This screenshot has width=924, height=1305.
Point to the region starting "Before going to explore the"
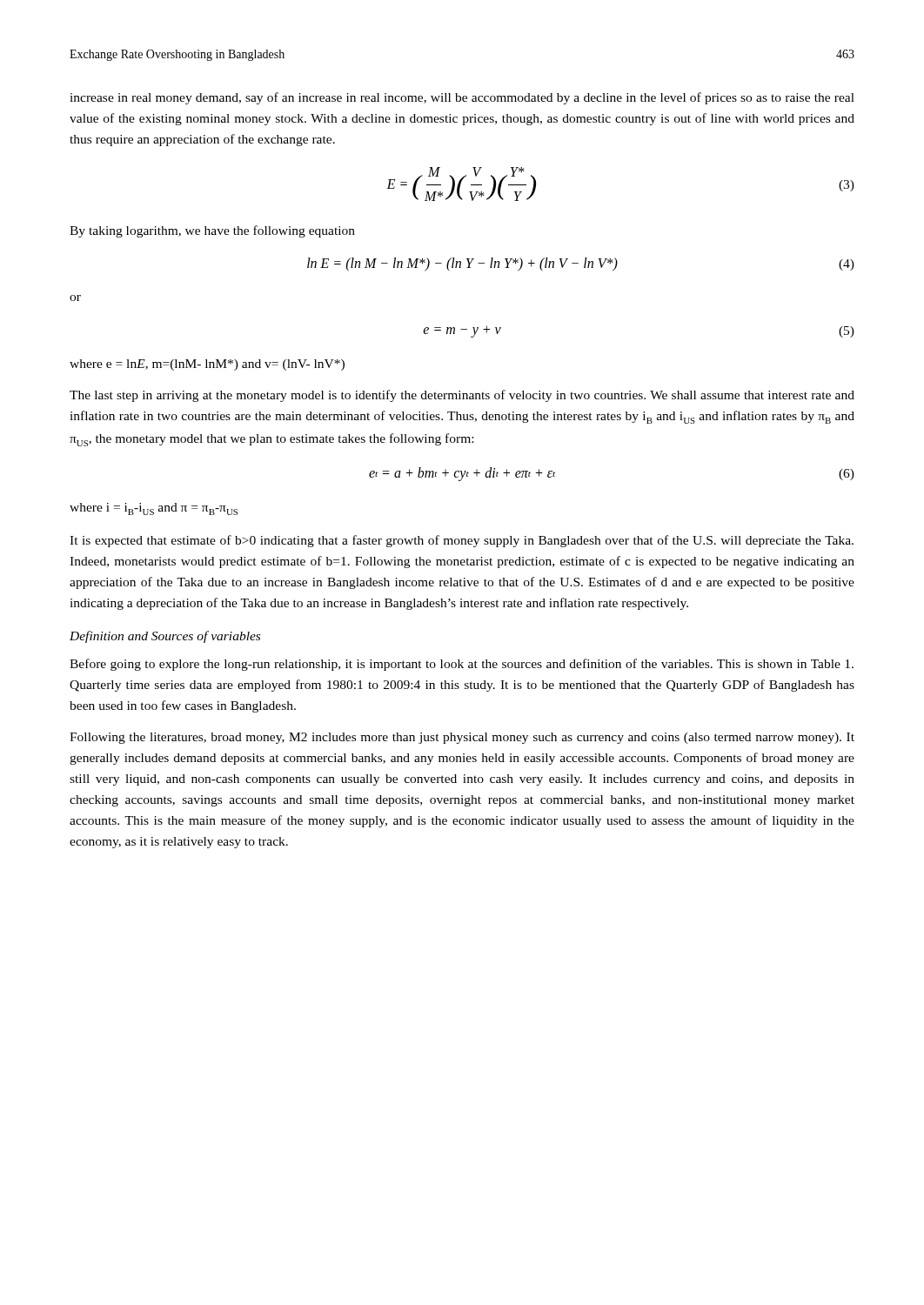(462, 685)
